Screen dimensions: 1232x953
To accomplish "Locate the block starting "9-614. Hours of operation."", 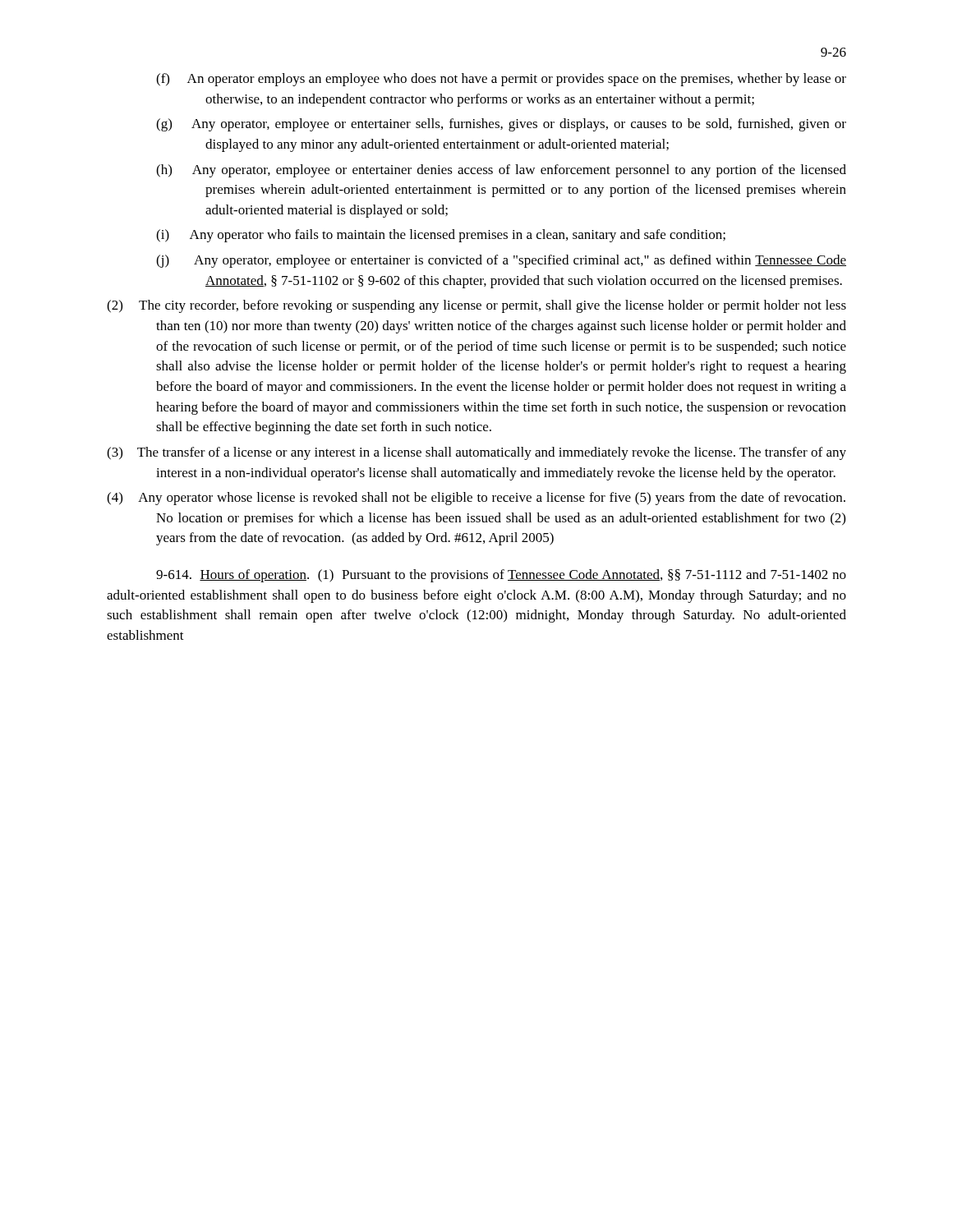I will tap(476, 605).
